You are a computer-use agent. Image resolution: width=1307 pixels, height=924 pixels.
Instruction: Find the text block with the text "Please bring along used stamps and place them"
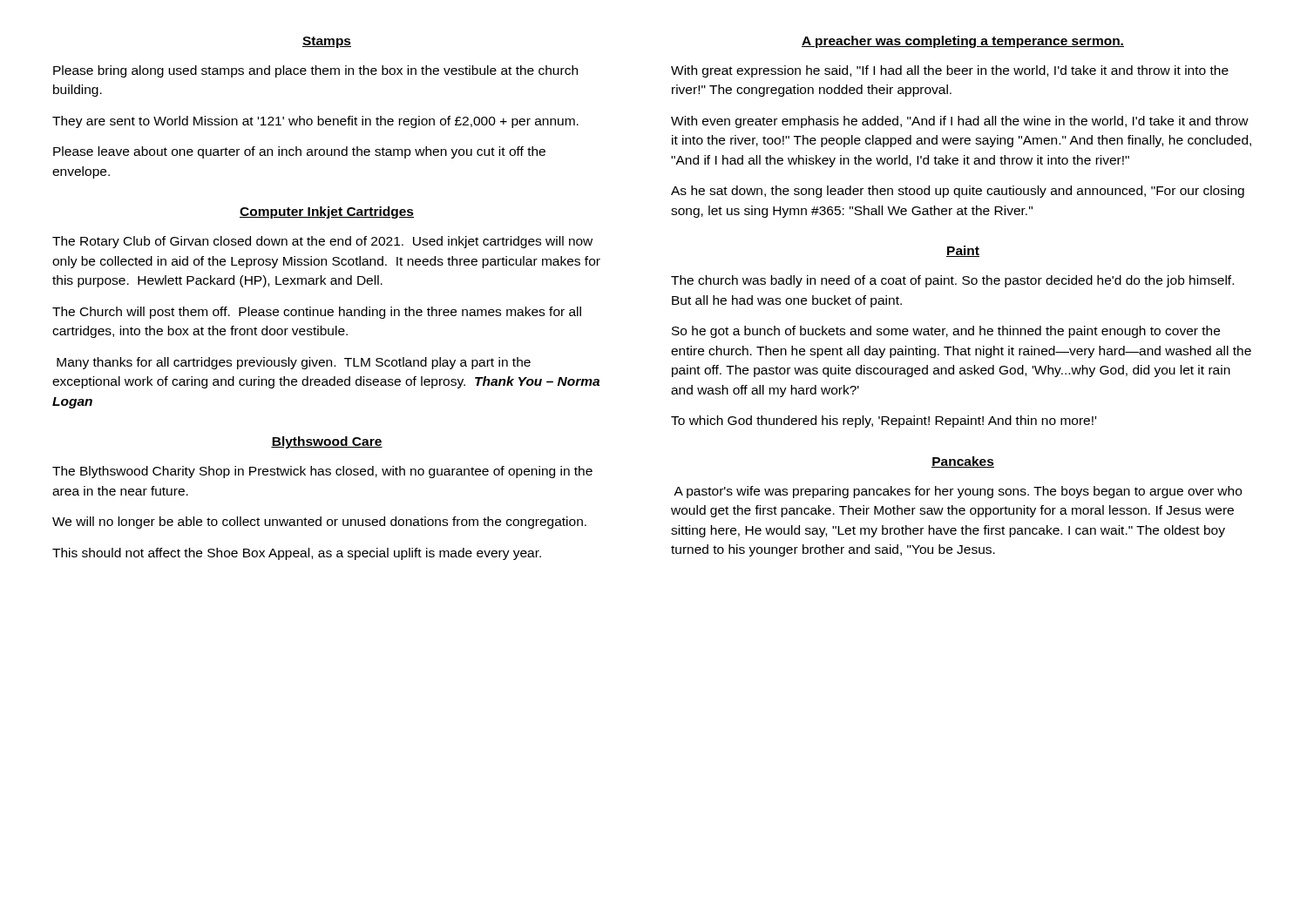(315, 80)
